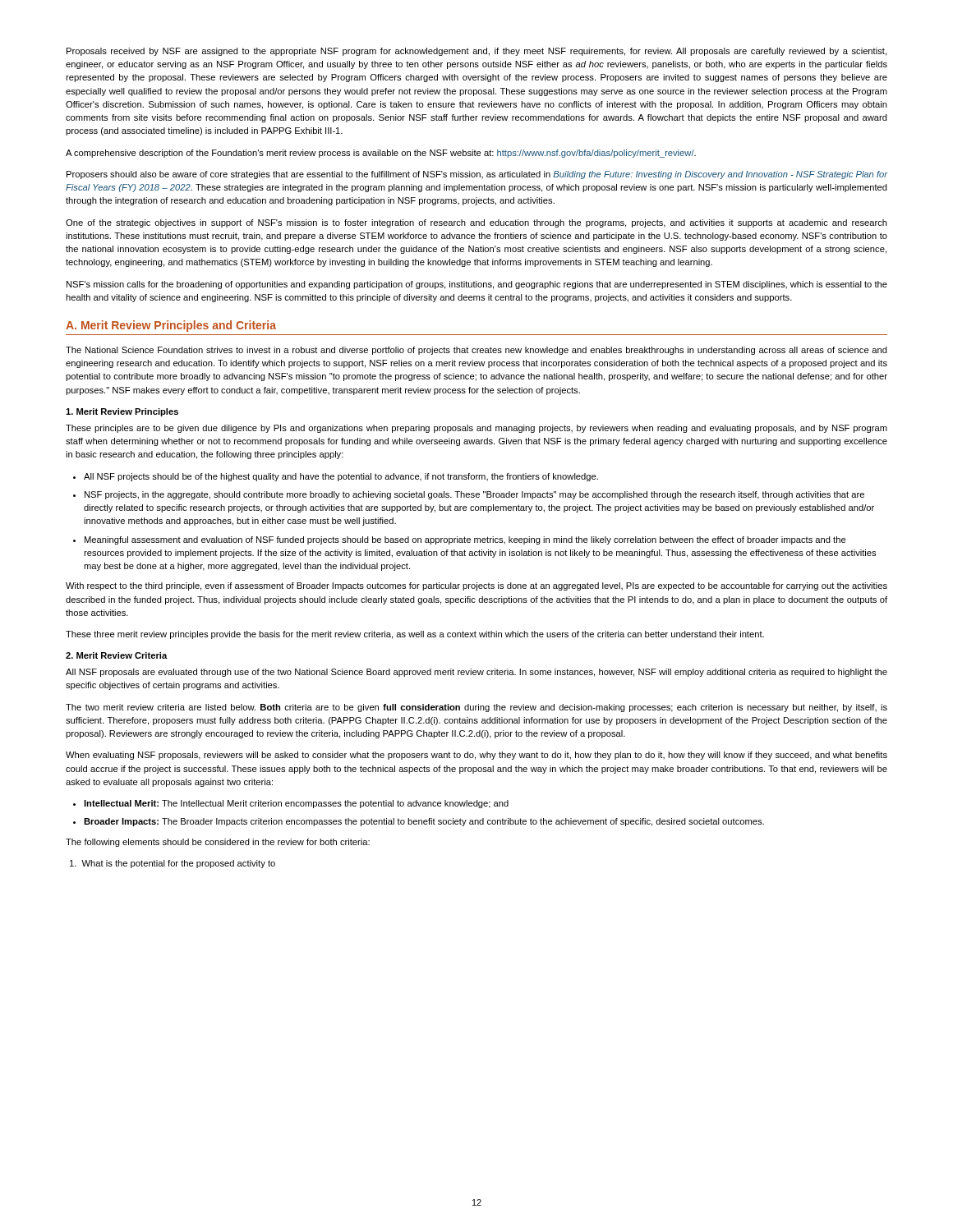
Task: Click on the list item that reads "What is the potential"
Action: tap(172, 863)
